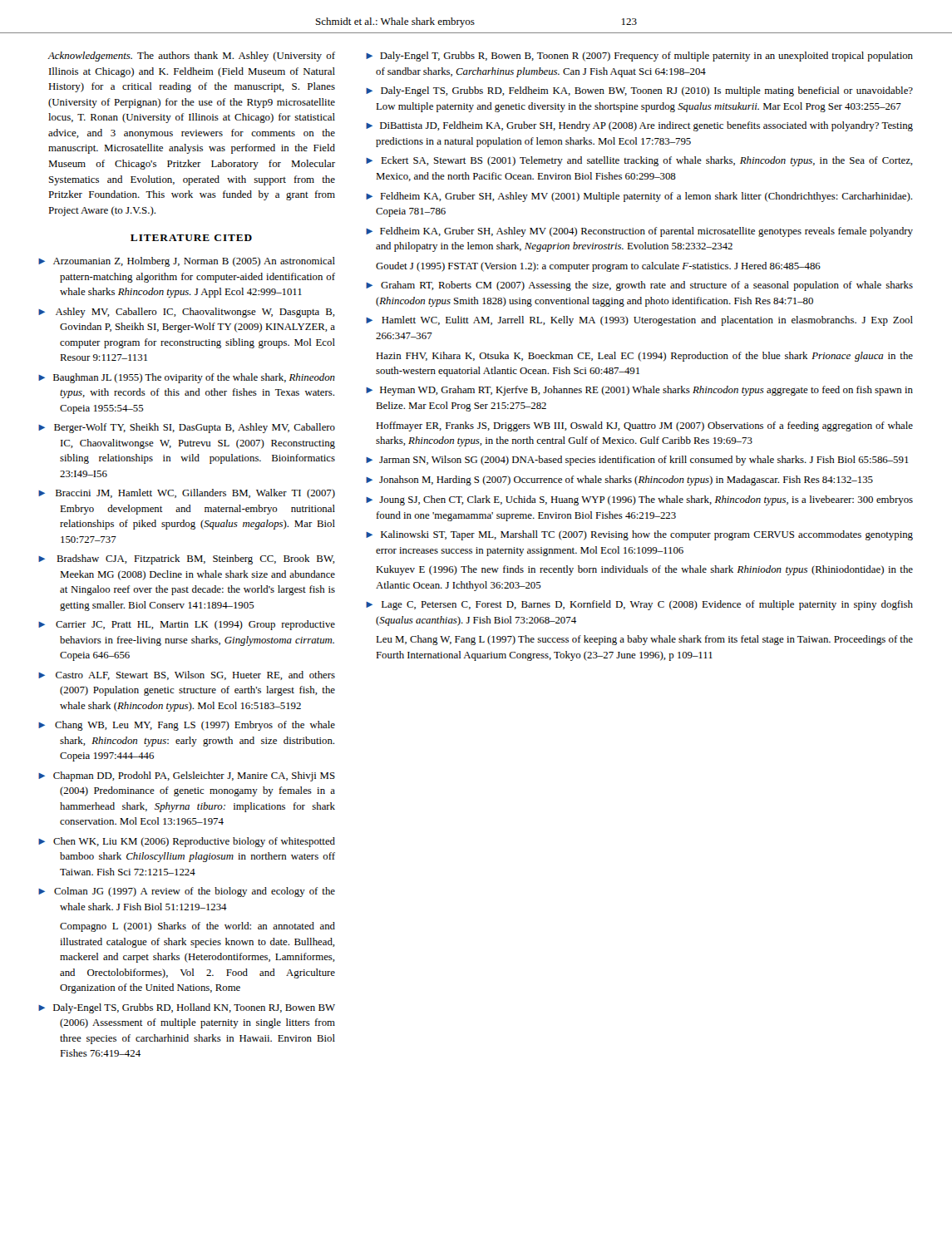Click the passage that begins "► Carrier JC, Pratt HL, Martin"
The width and height of the screenshot is (952, 1247).
[192, 639]
